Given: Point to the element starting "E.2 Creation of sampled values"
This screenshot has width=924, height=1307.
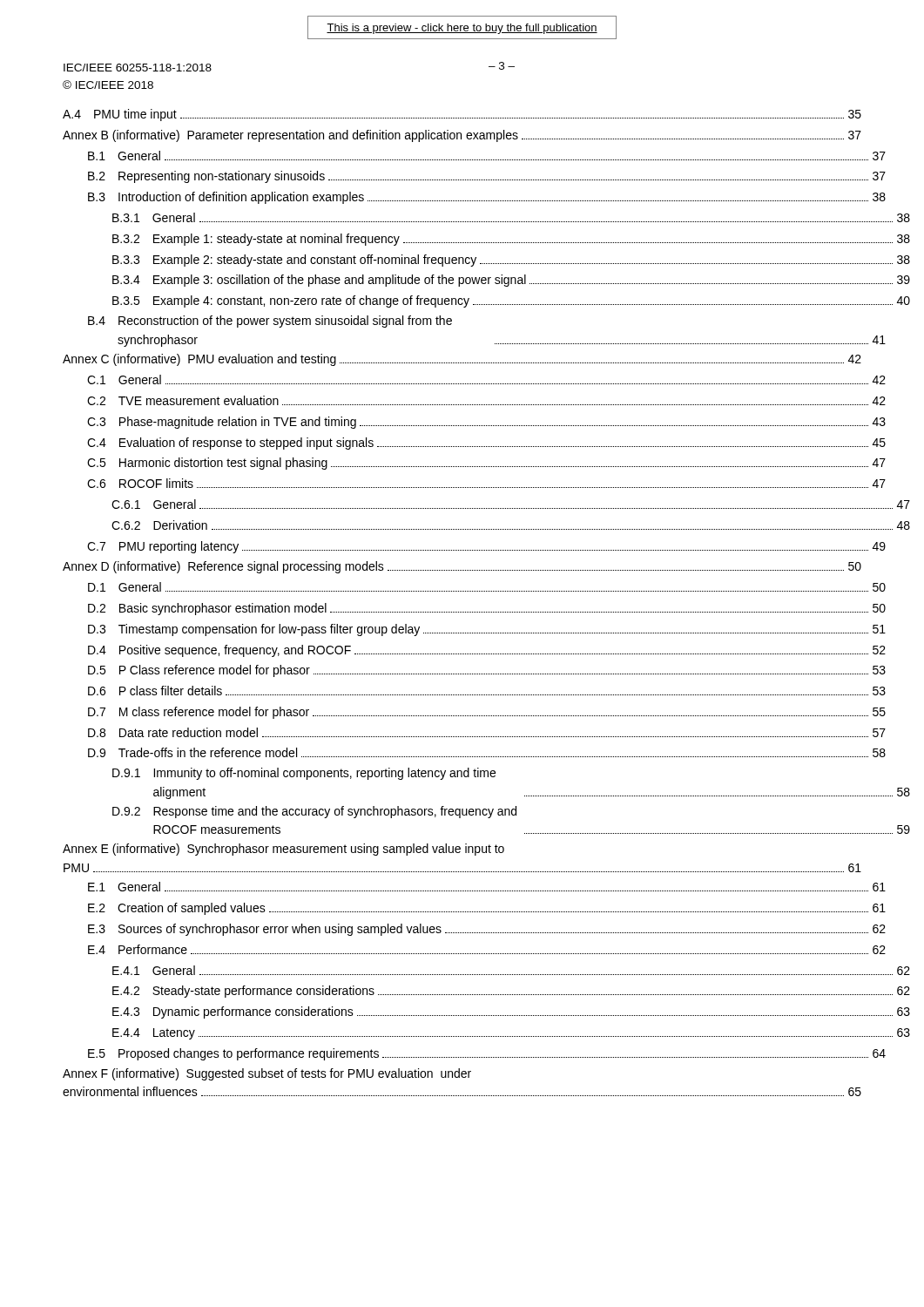Looking at the screenshot, I should pyautogui.click(x=486, y=909).
